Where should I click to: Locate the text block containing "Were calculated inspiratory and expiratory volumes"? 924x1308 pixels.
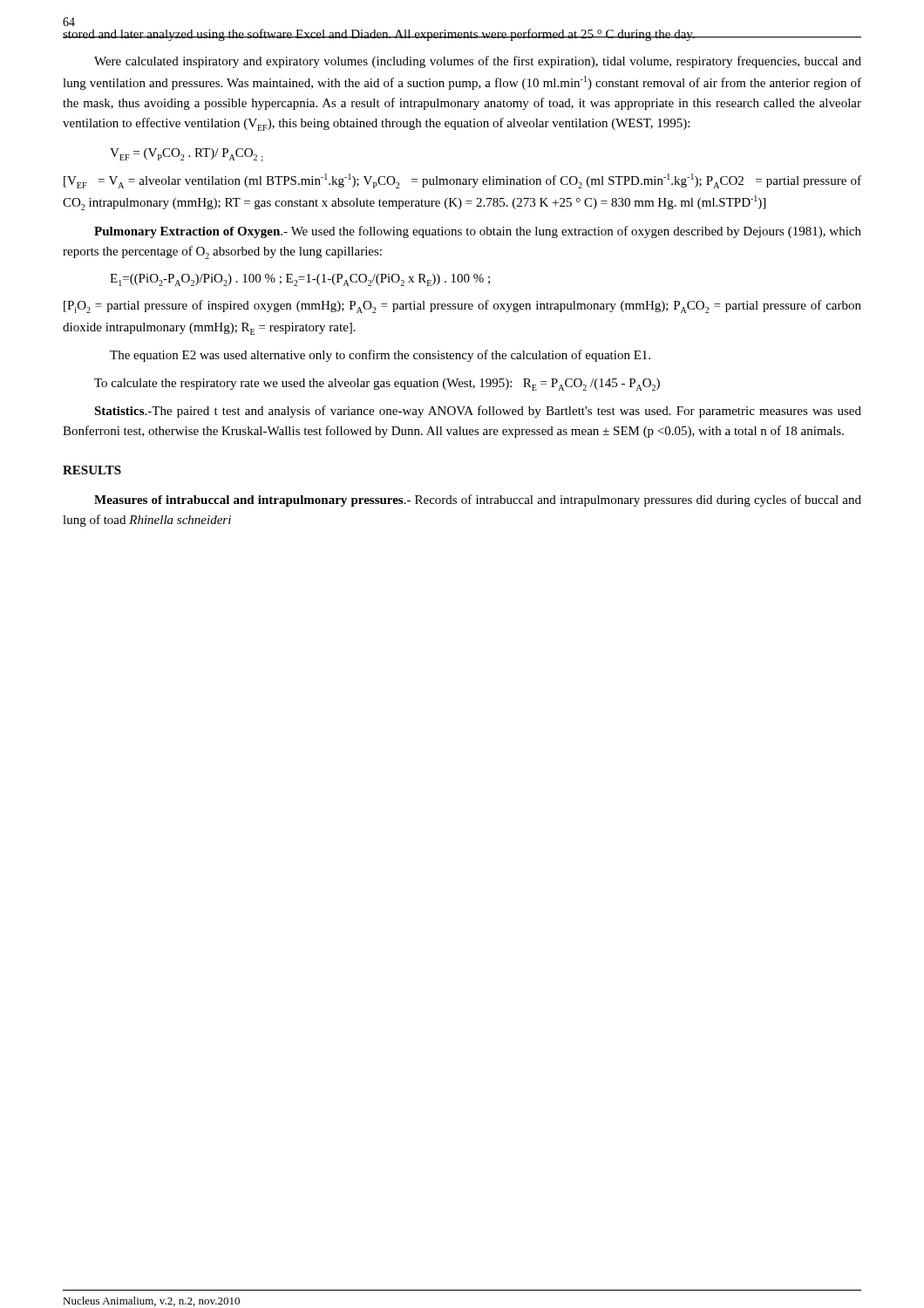click(462, 93)
